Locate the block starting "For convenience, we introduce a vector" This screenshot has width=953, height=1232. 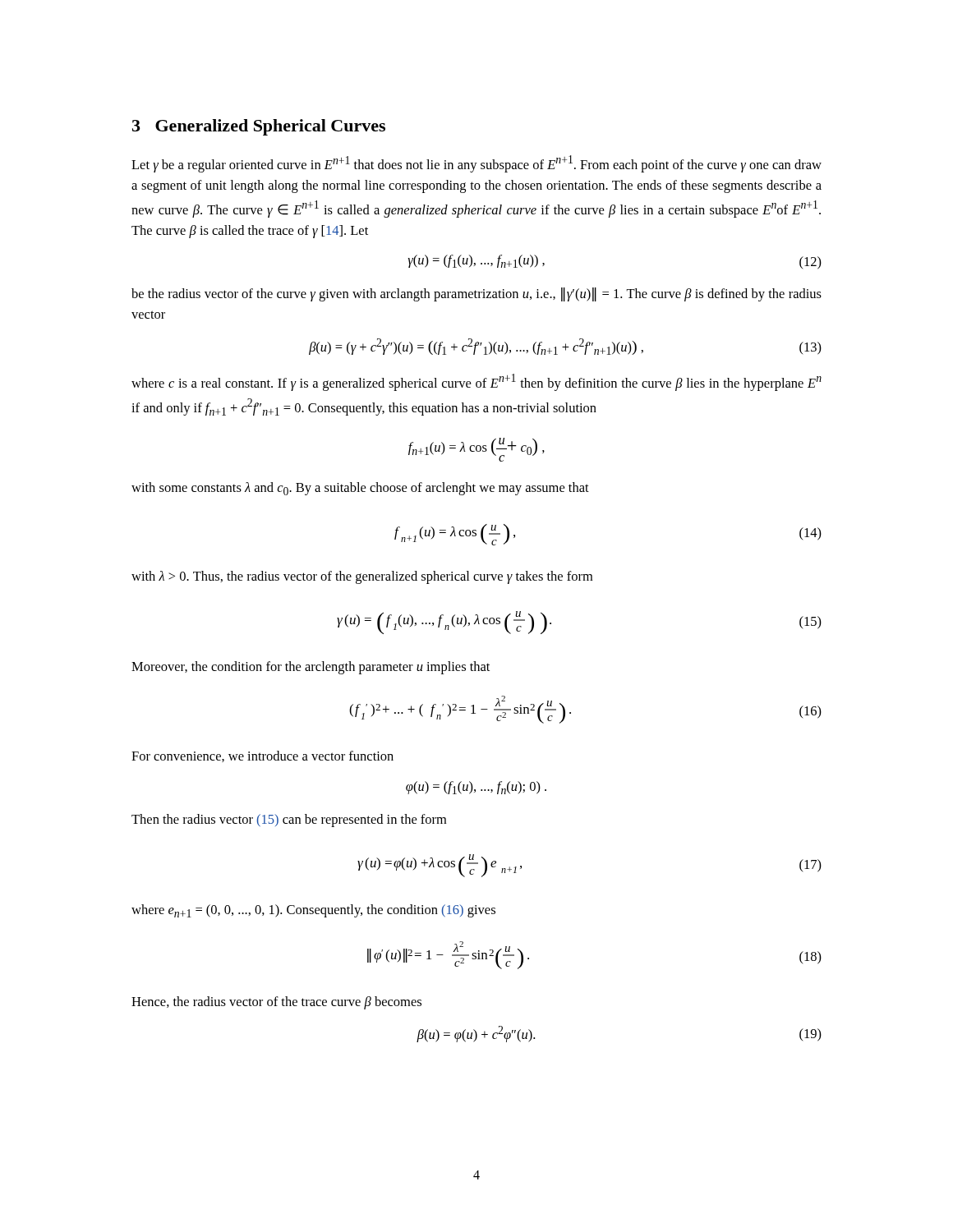coord(263,756)
